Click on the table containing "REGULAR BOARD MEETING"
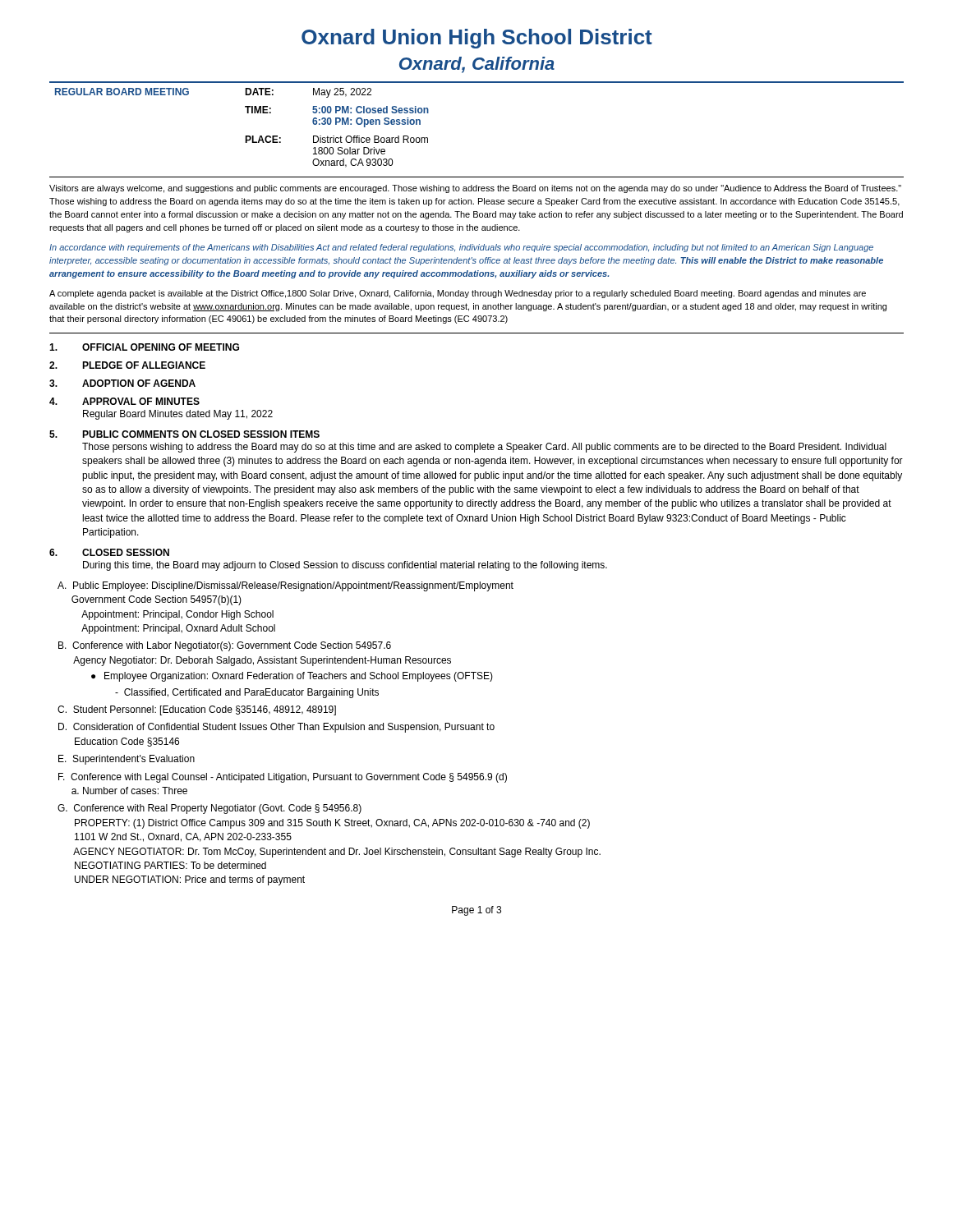This screenshot has width=953, height=1232. coord(476,127)
